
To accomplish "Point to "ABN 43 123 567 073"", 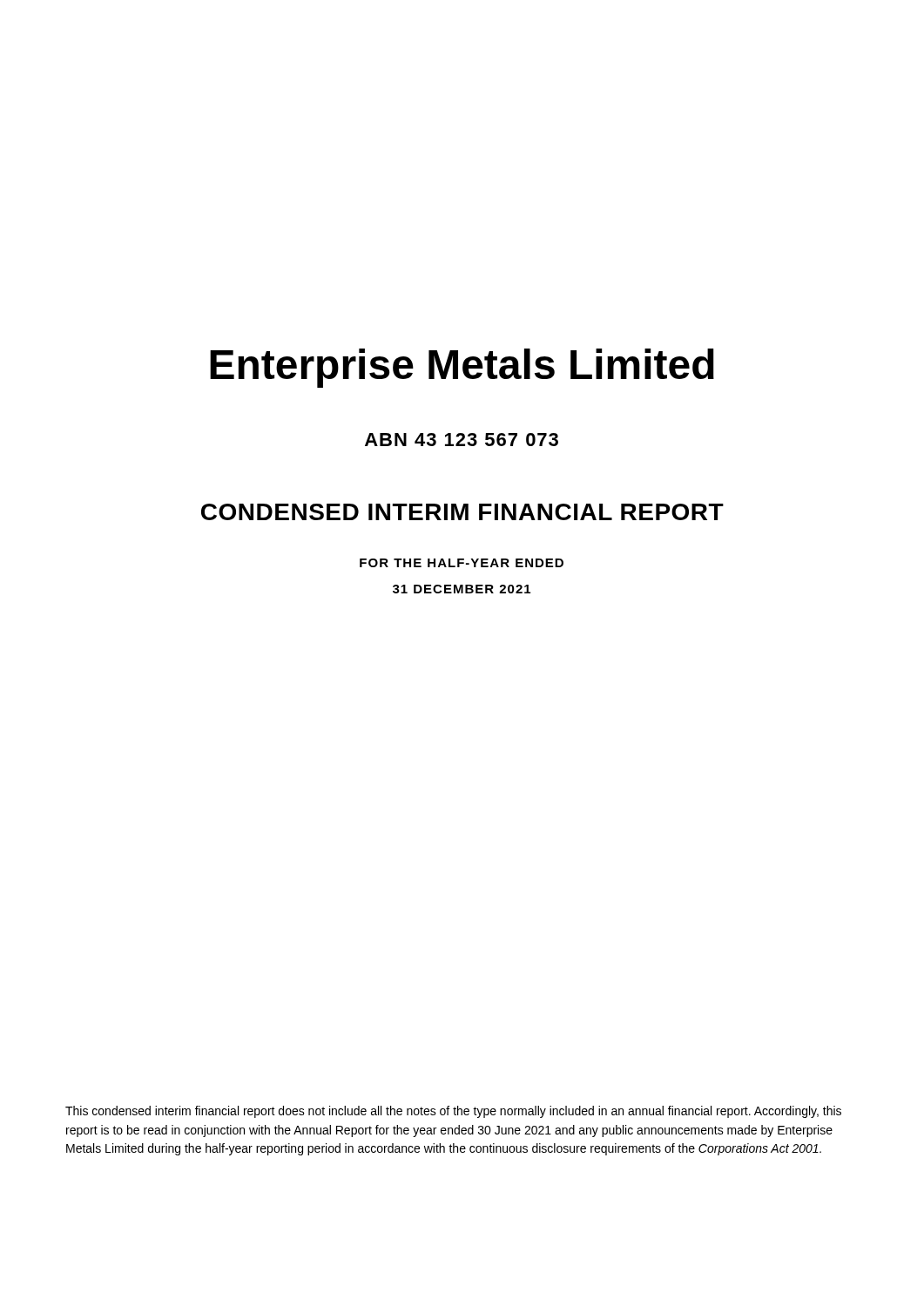I will pyautogui.click(x=462, y=440).
